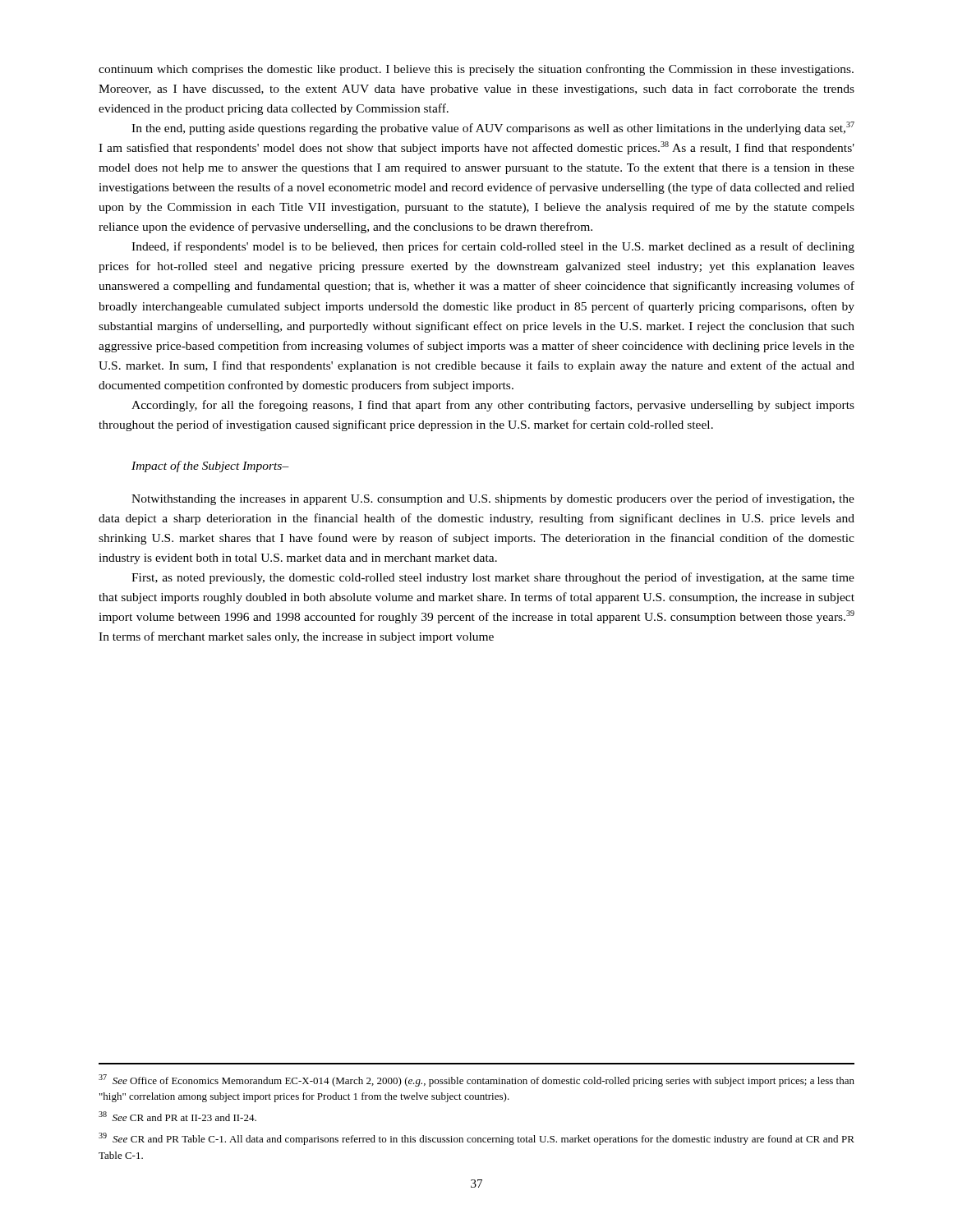Point to the text starting "In the end, putting aside"

[x=476, y=178]
